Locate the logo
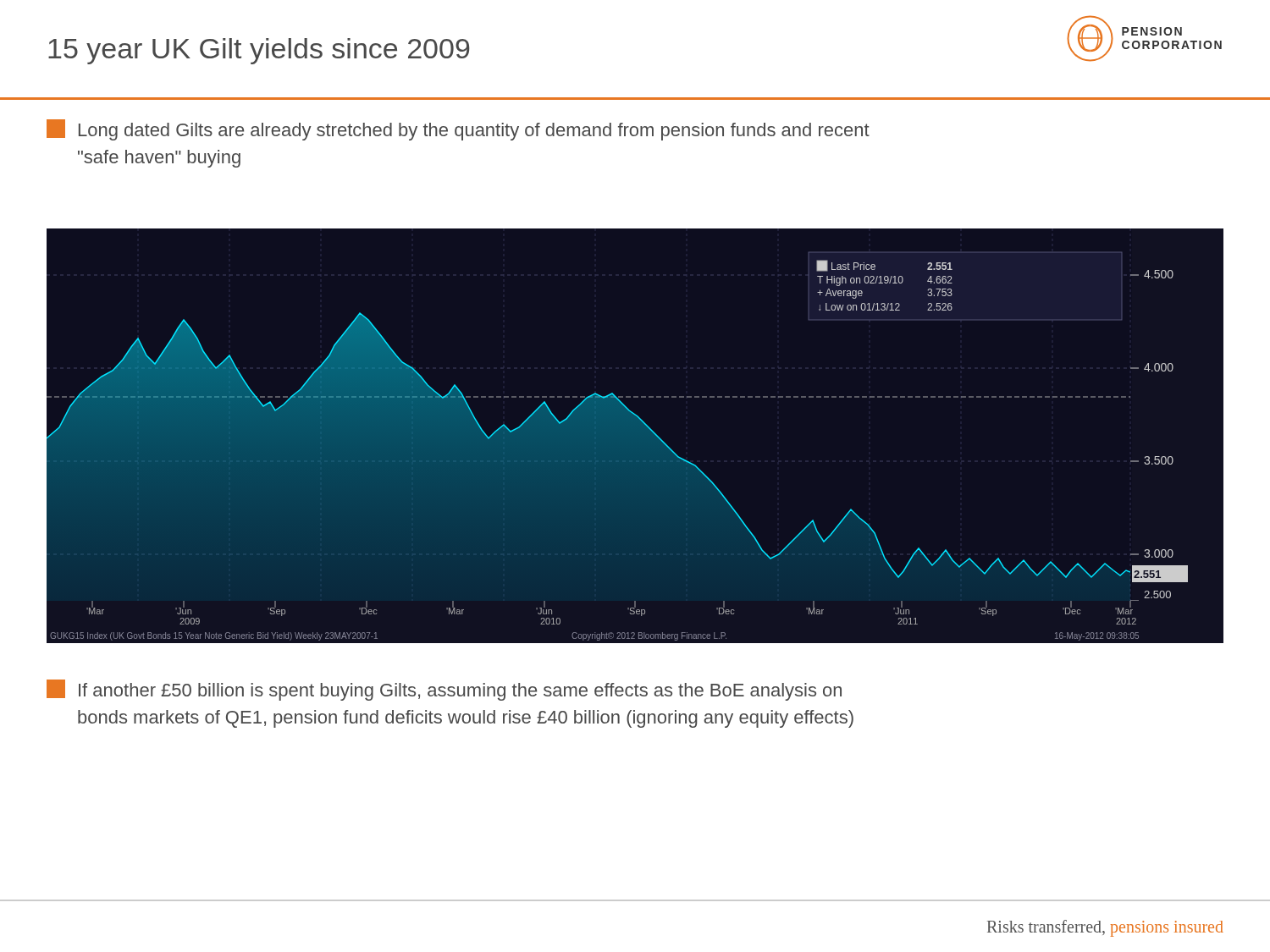The image size is (1270, 952). coord(1145,39)
